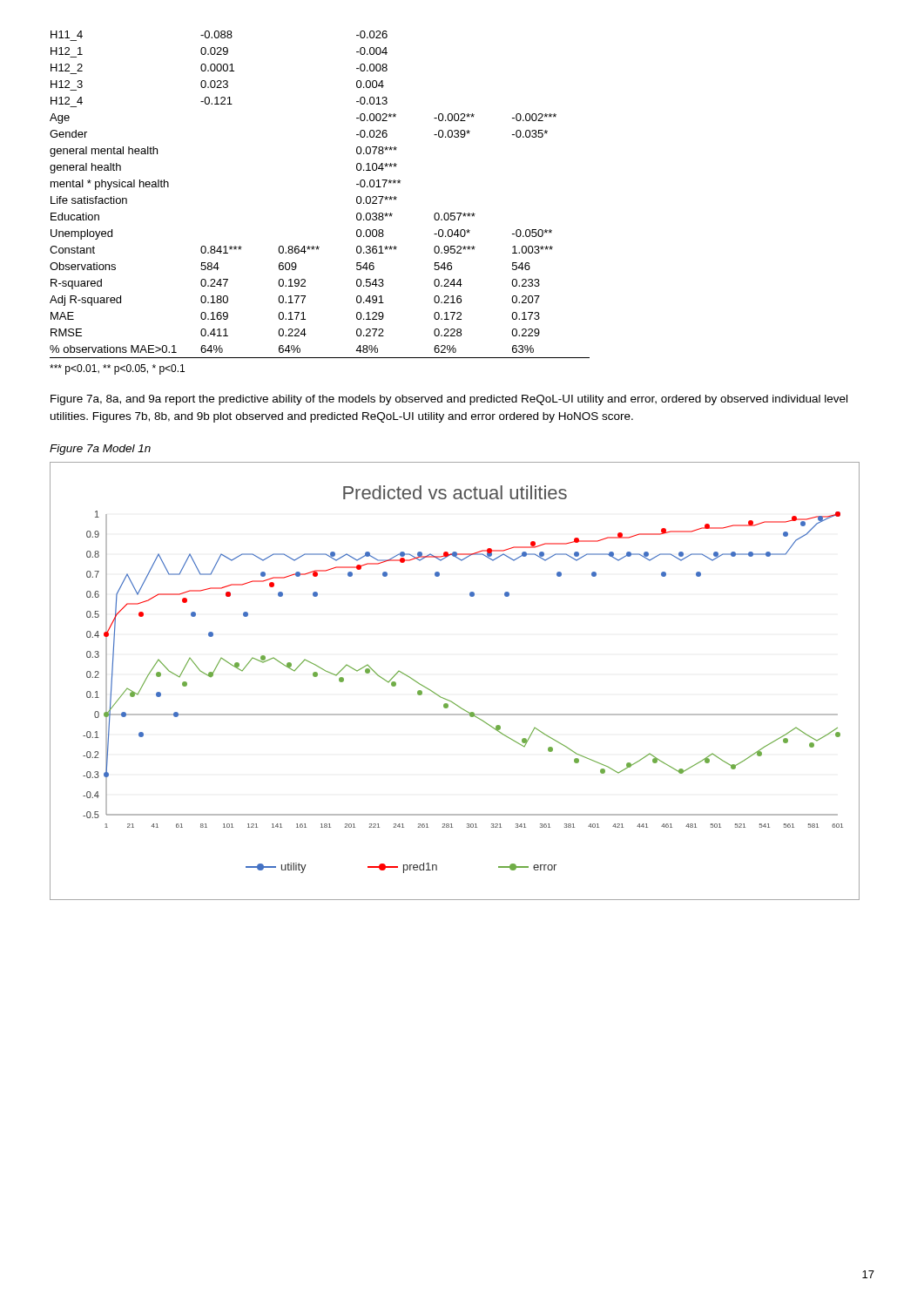Viewport: 924px width, 1307px height.
Task: Find the footnote
Action: tap(117, 369)
